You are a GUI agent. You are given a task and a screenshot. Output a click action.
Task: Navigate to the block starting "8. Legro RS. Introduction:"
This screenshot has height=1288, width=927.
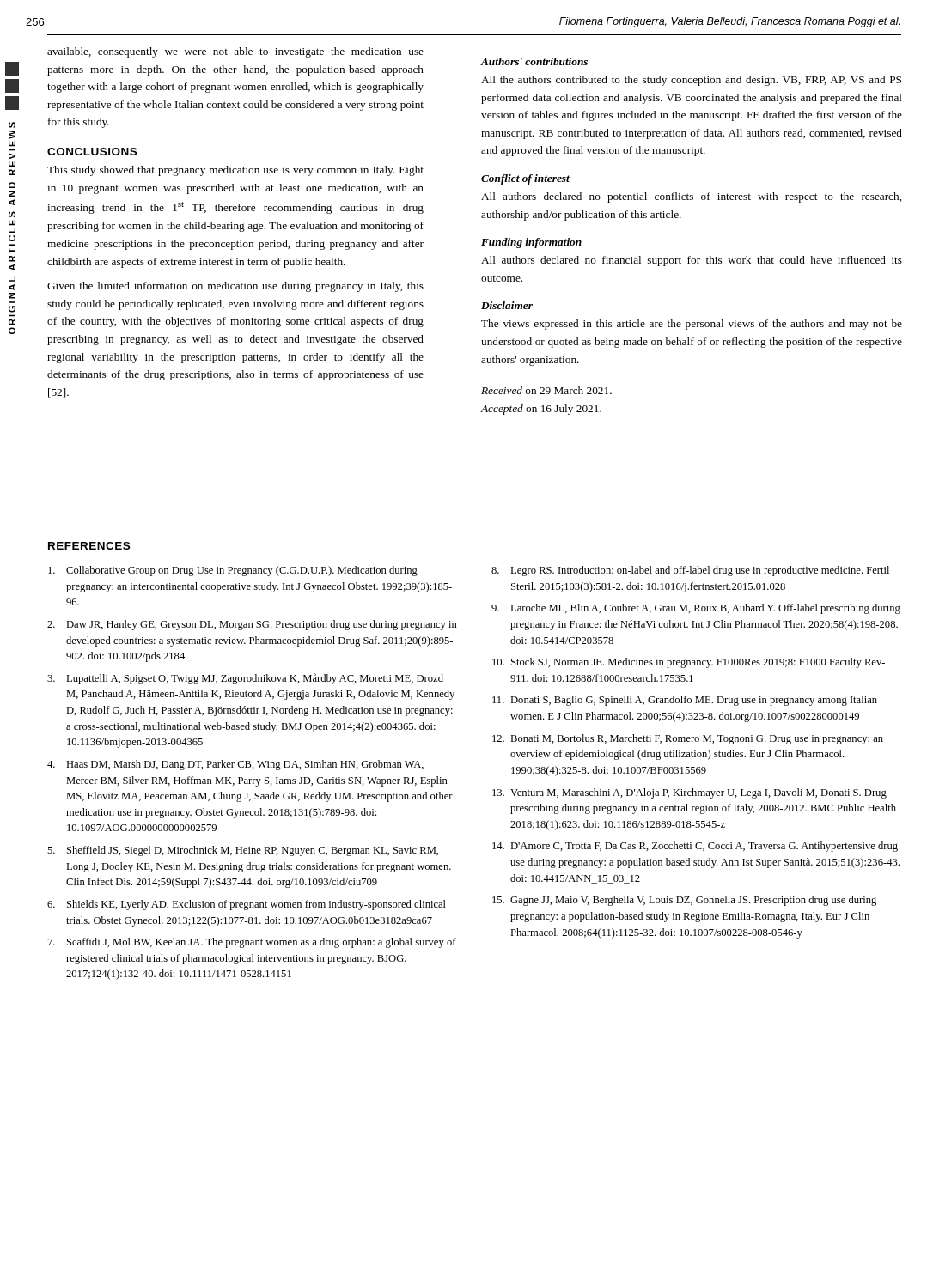coord(696,578)
